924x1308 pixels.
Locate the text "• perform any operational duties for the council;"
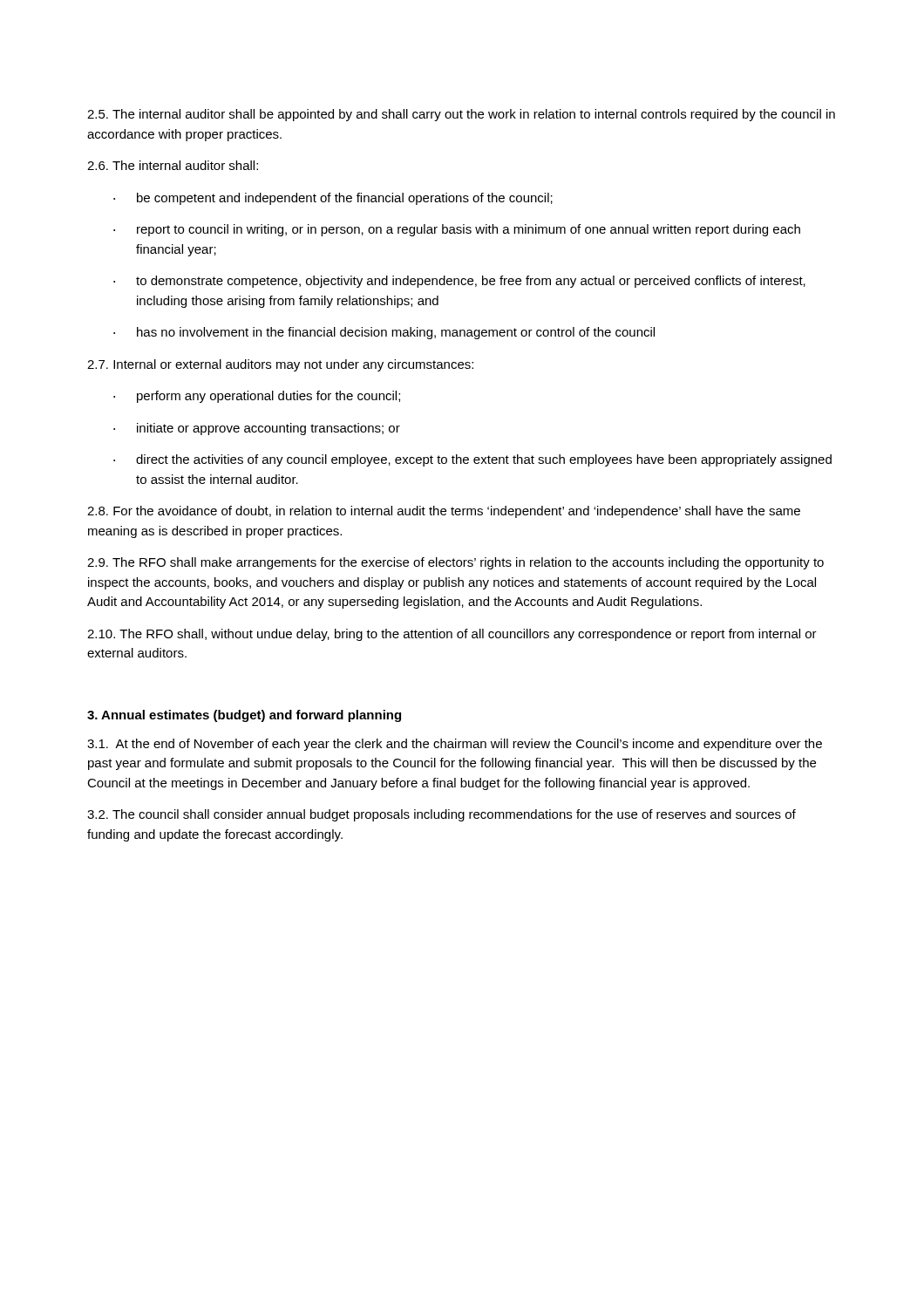coord(257,396)
